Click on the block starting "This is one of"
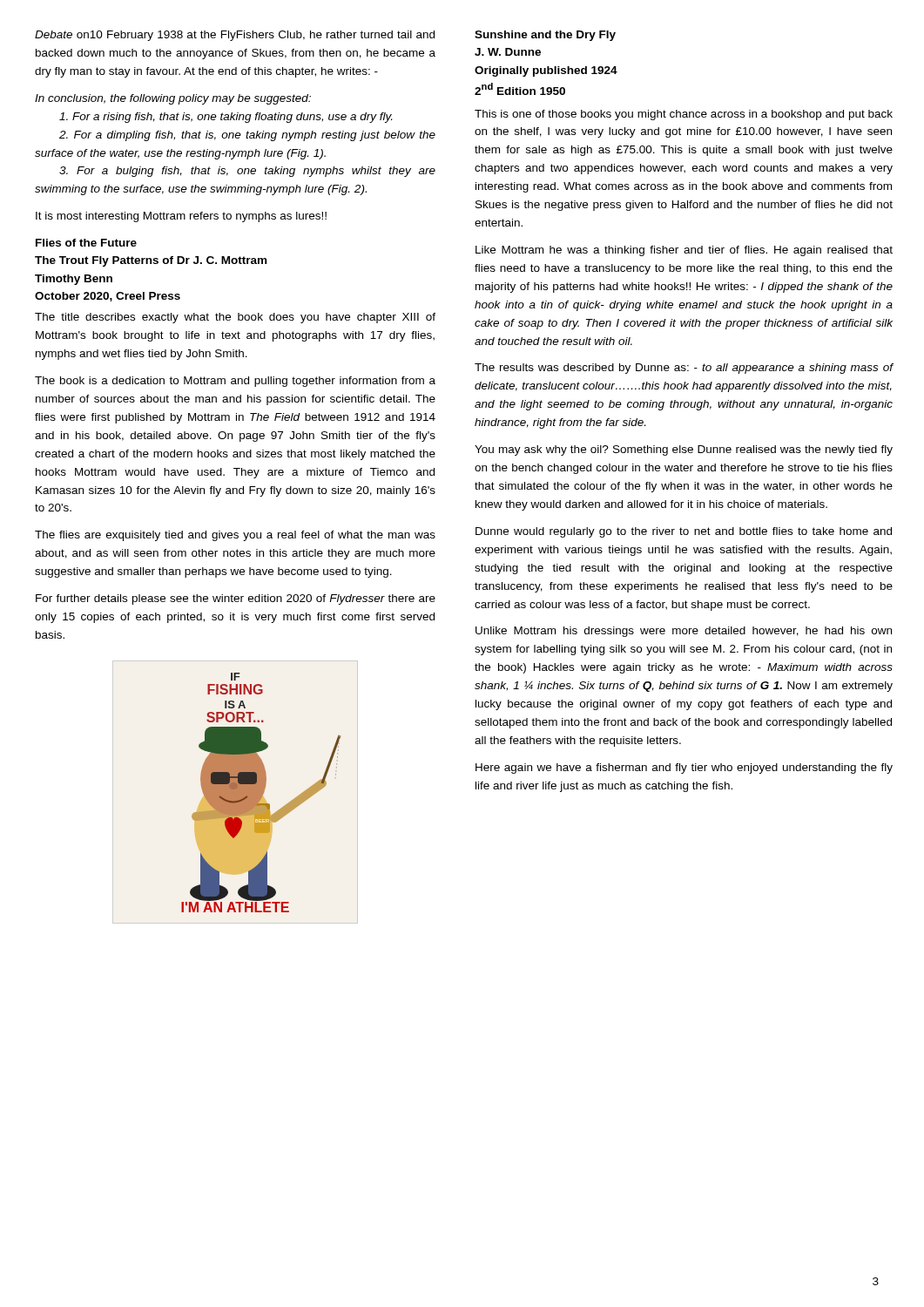Image resolution: width=924 pixels, height=1307 pixels. 684,168
